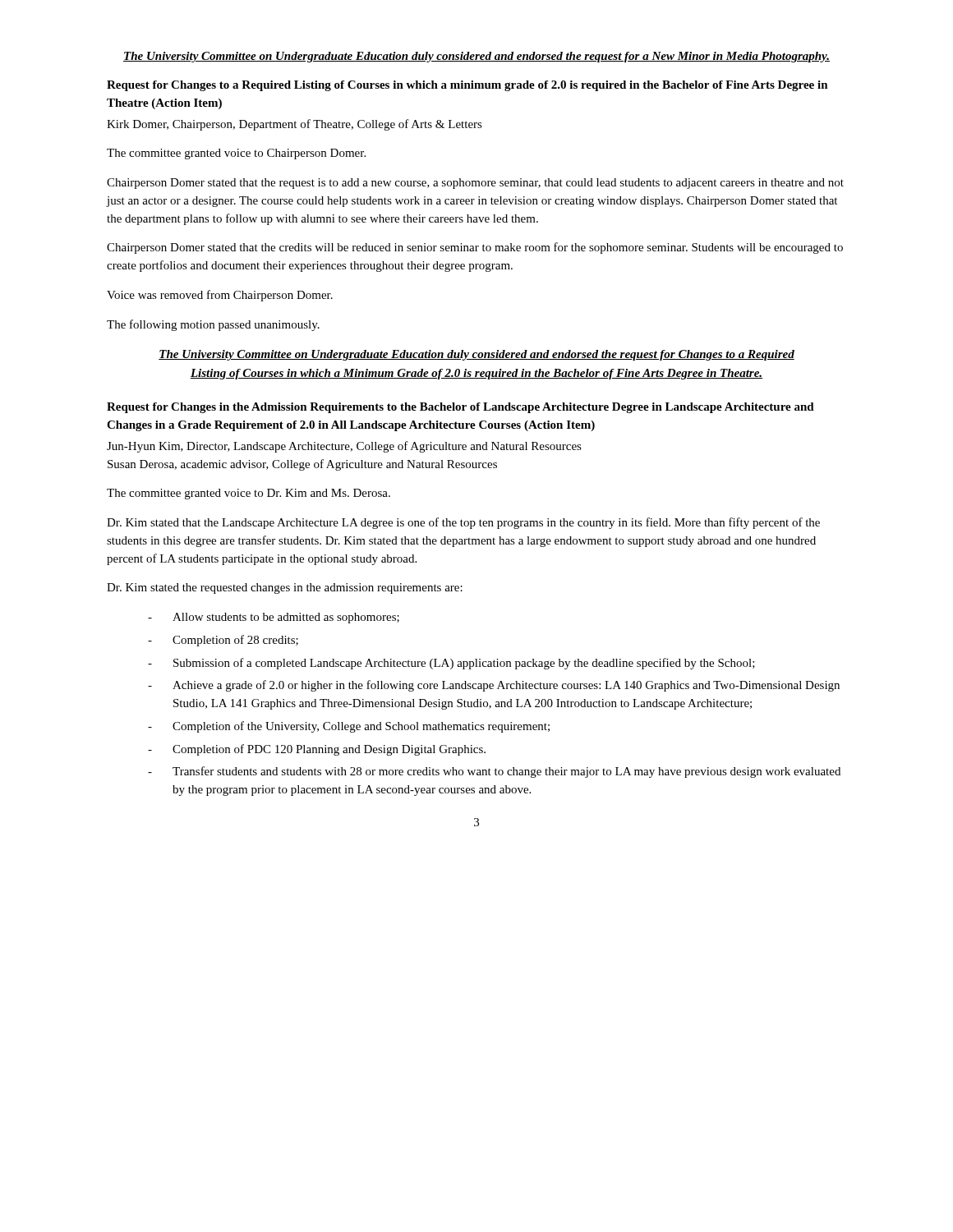
Task: Navigate to the text block starting "- Completion of PDC 120"
Action: [x=476, y=749]
